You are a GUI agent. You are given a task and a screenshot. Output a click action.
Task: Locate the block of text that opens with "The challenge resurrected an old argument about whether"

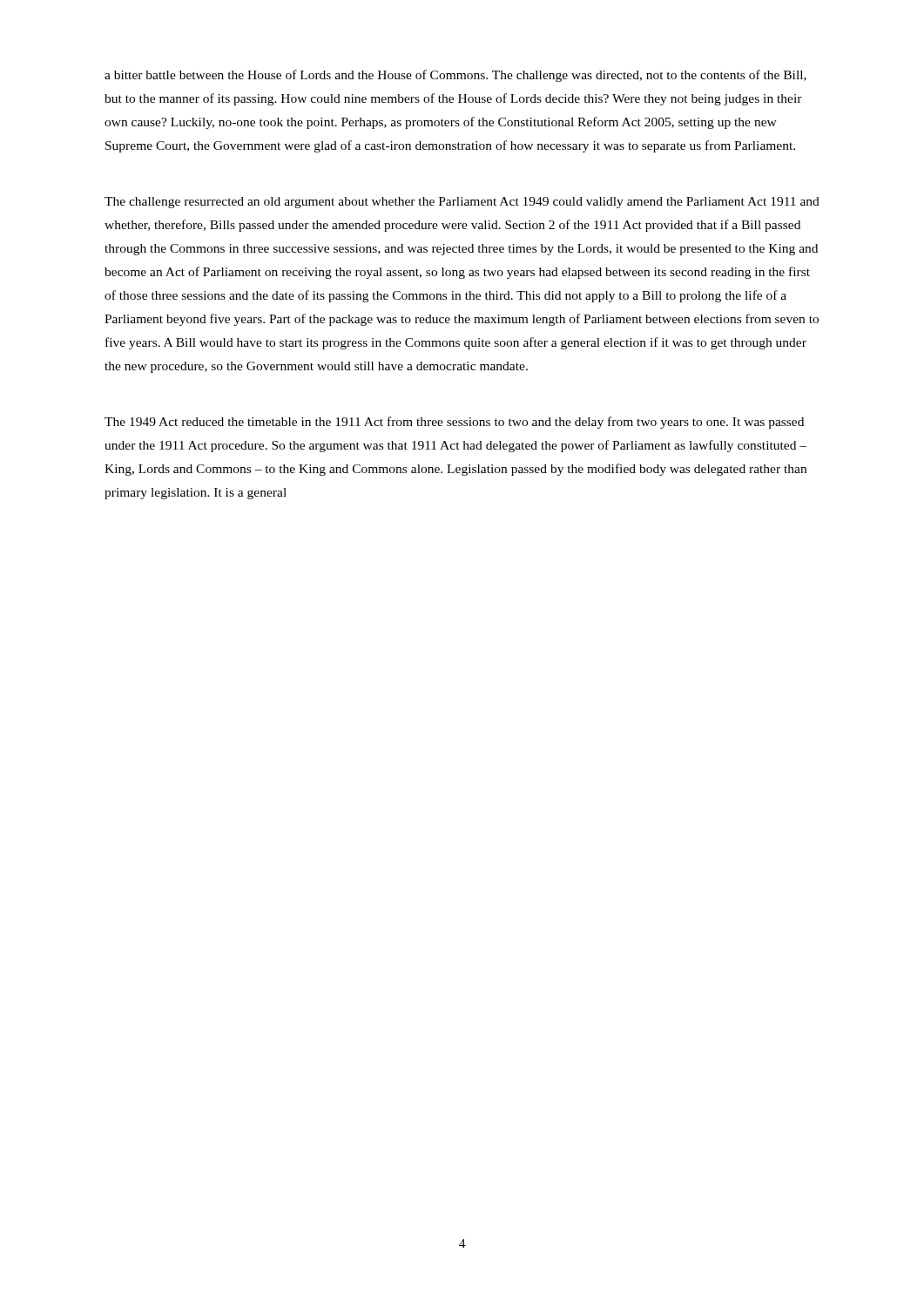coord(462,283)
